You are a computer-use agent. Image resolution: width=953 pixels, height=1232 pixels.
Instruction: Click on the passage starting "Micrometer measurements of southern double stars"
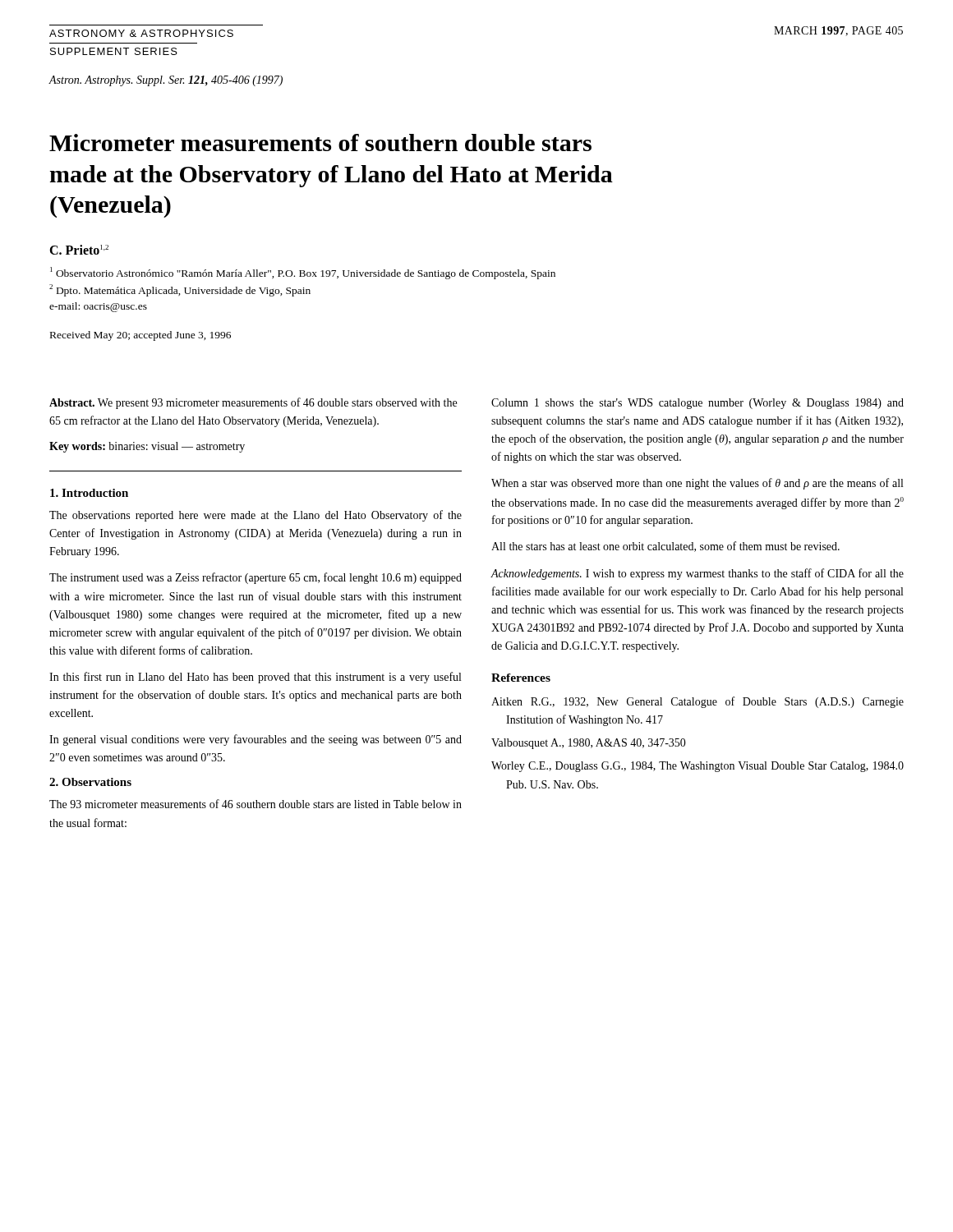click(320, 143)
